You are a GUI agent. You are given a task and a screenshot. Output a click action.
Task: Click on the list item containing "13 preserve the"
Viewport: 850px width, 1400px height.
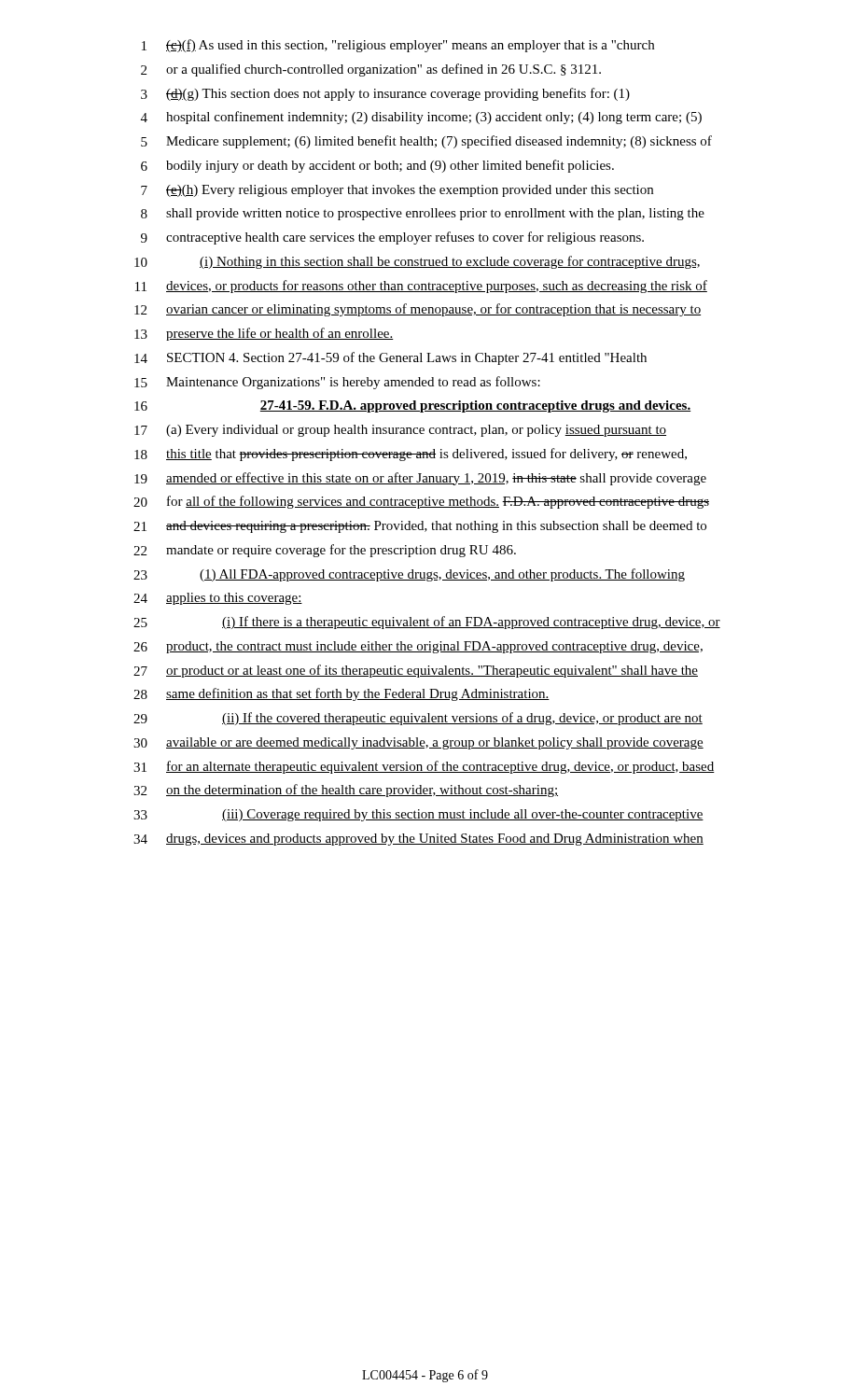click(x=264, y=334)
